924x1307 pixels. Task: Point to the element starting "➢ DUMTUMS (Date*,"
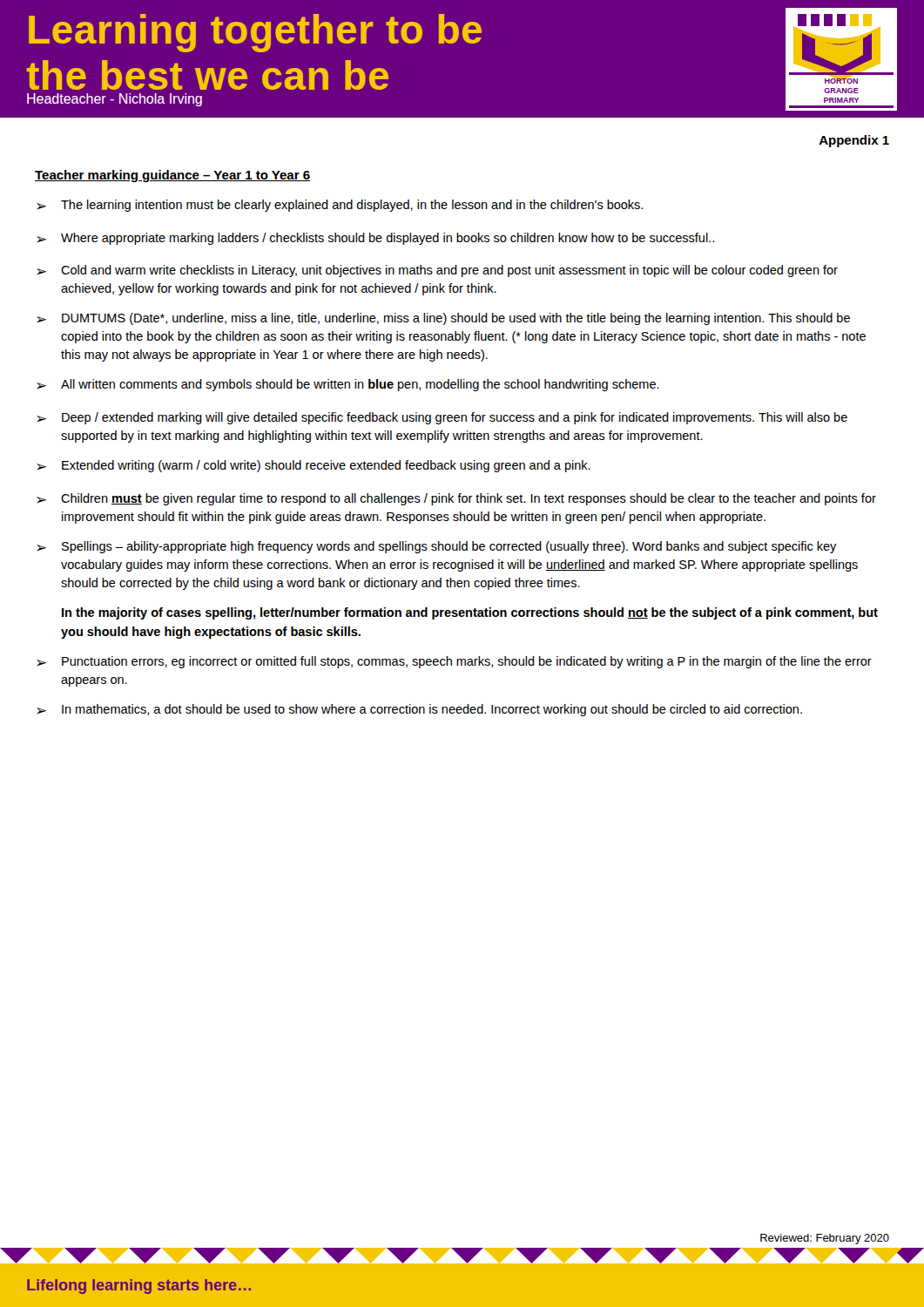click(x=462, y=337)
